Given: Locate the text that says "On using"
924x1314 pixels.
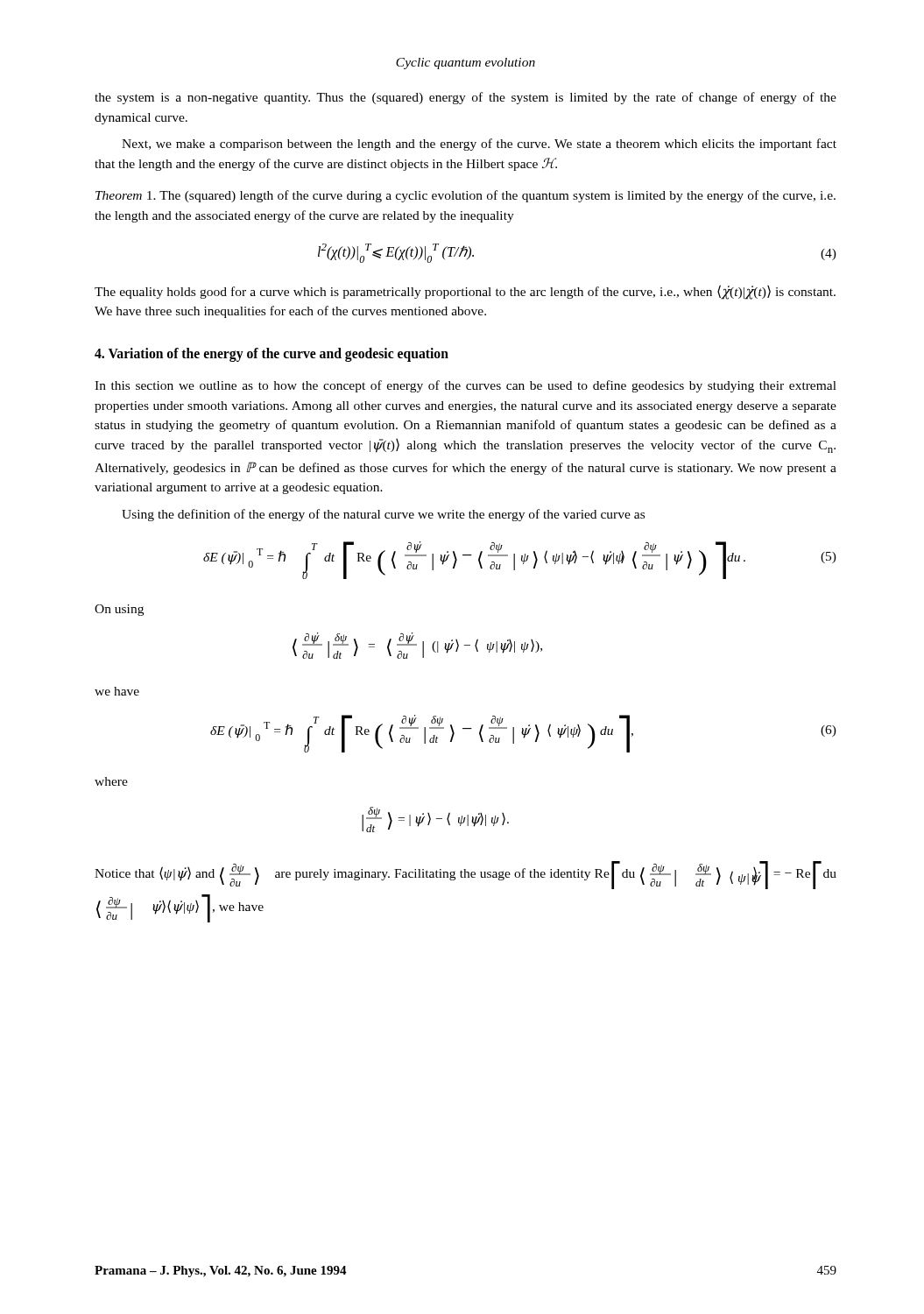Looking at the screenshot, I should (119, 608).
